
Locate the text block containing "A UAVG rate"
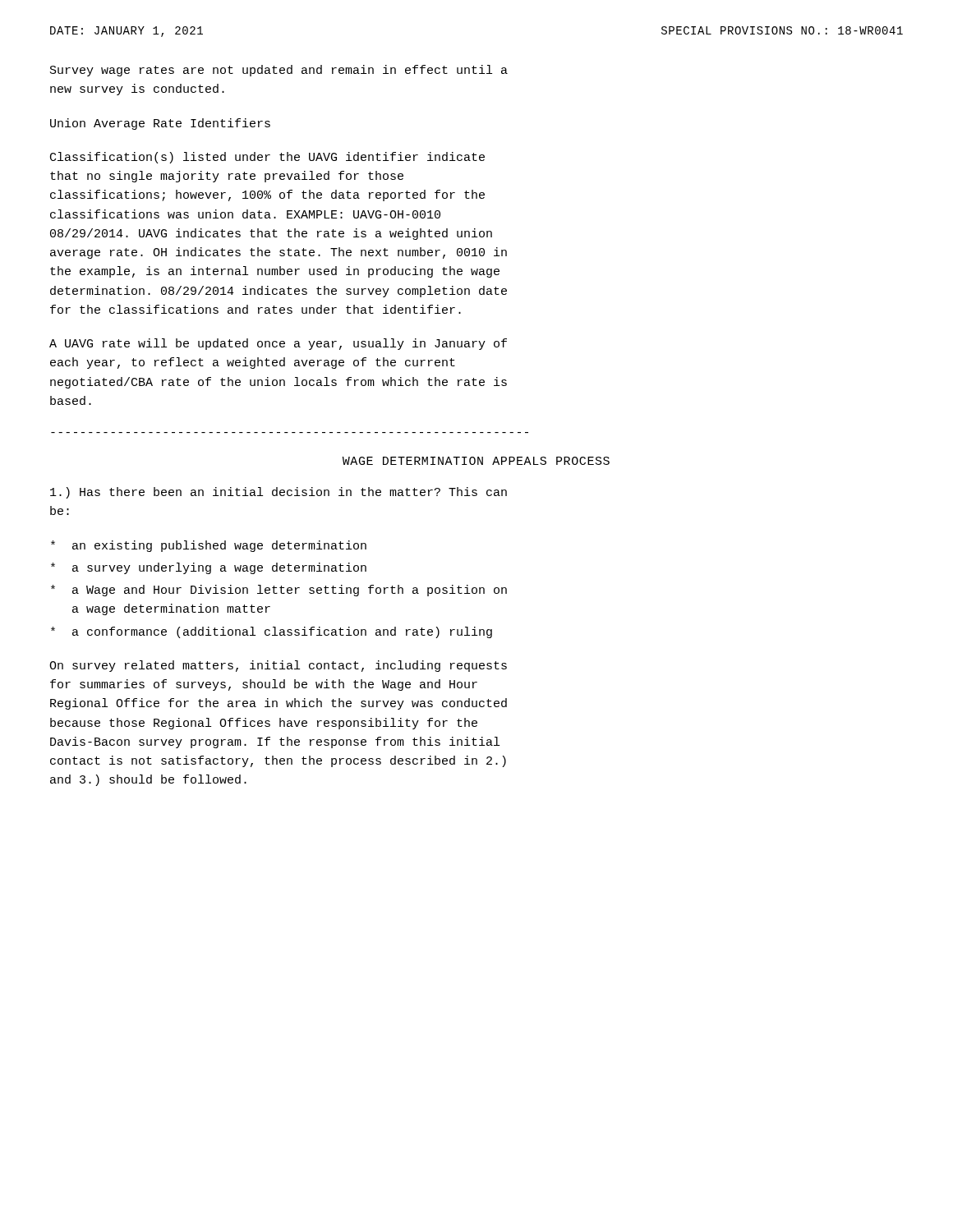pyautogui.click(x=279, y=373)
